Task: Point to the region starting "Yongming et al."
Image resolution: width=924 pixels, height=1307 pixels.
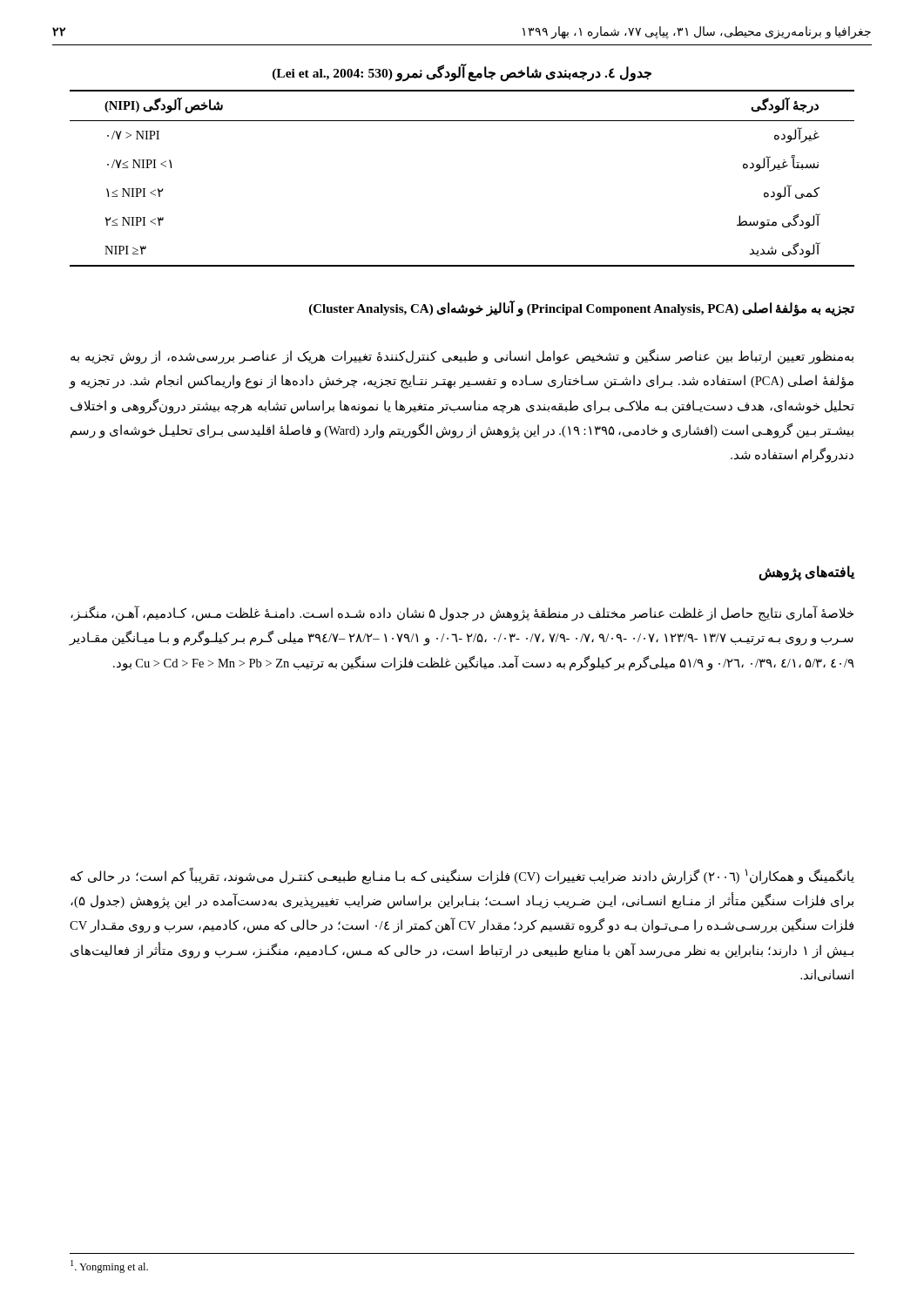Action: (x=109, y=1266)
